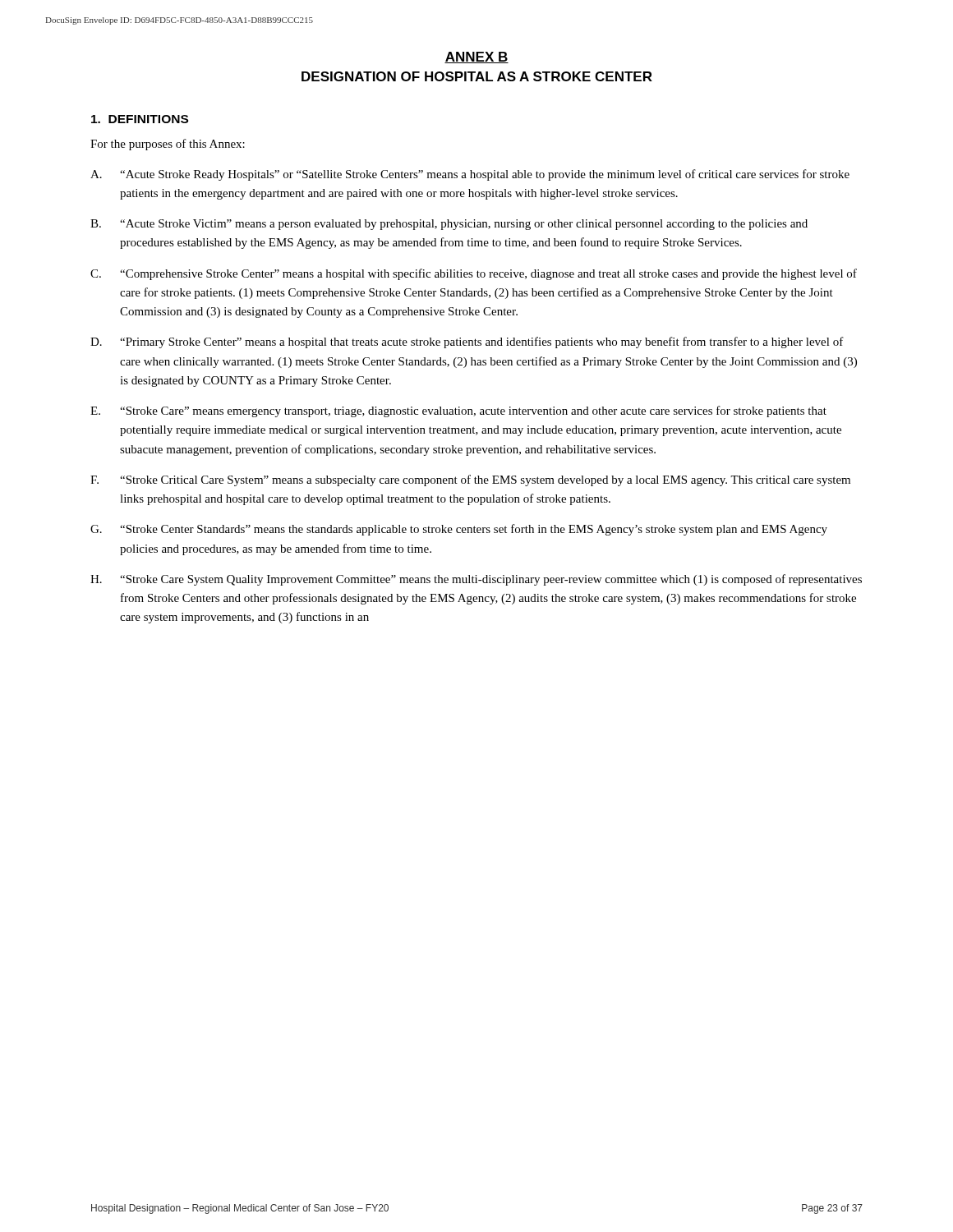Select the list item containing "D. “Primary Stroke Center” means a"
The image size is (953, 1232).
tap(476, 362)
